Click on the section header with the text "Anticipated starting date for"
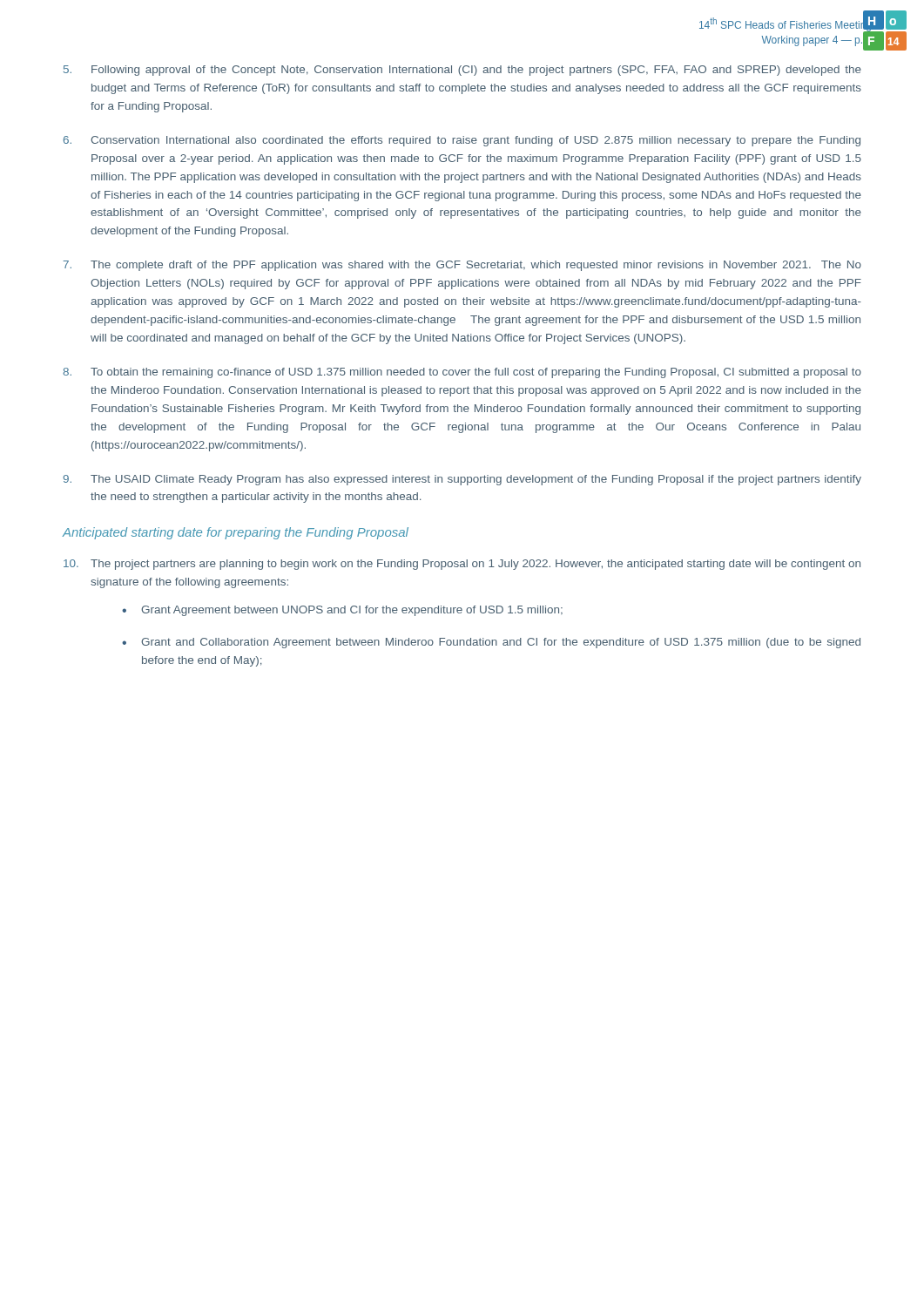The width and height of the screenshot is (924, 1307). tap(236, 532)
